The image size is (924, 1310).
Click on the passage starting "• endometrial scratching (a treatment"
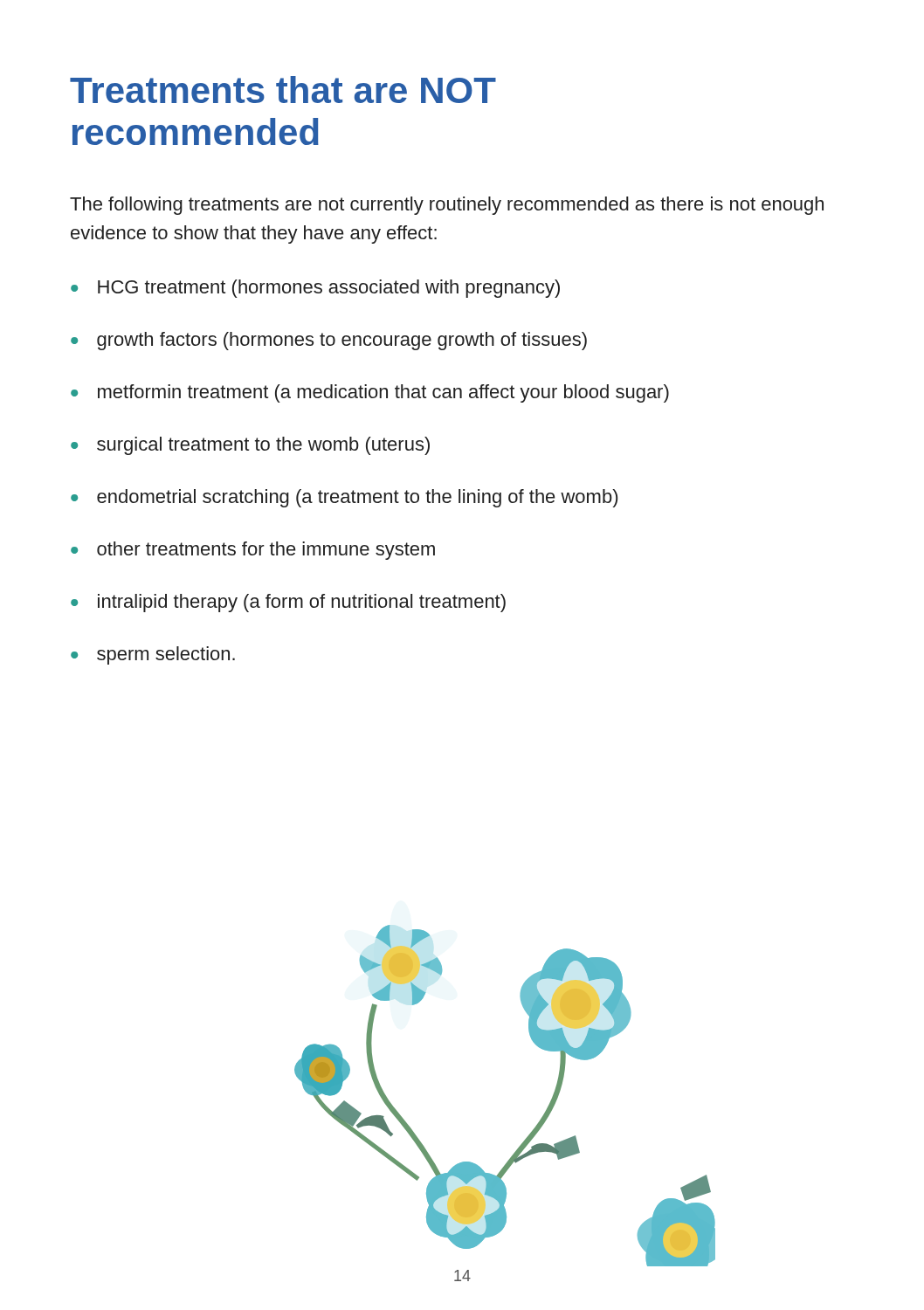tap(344, 499)
